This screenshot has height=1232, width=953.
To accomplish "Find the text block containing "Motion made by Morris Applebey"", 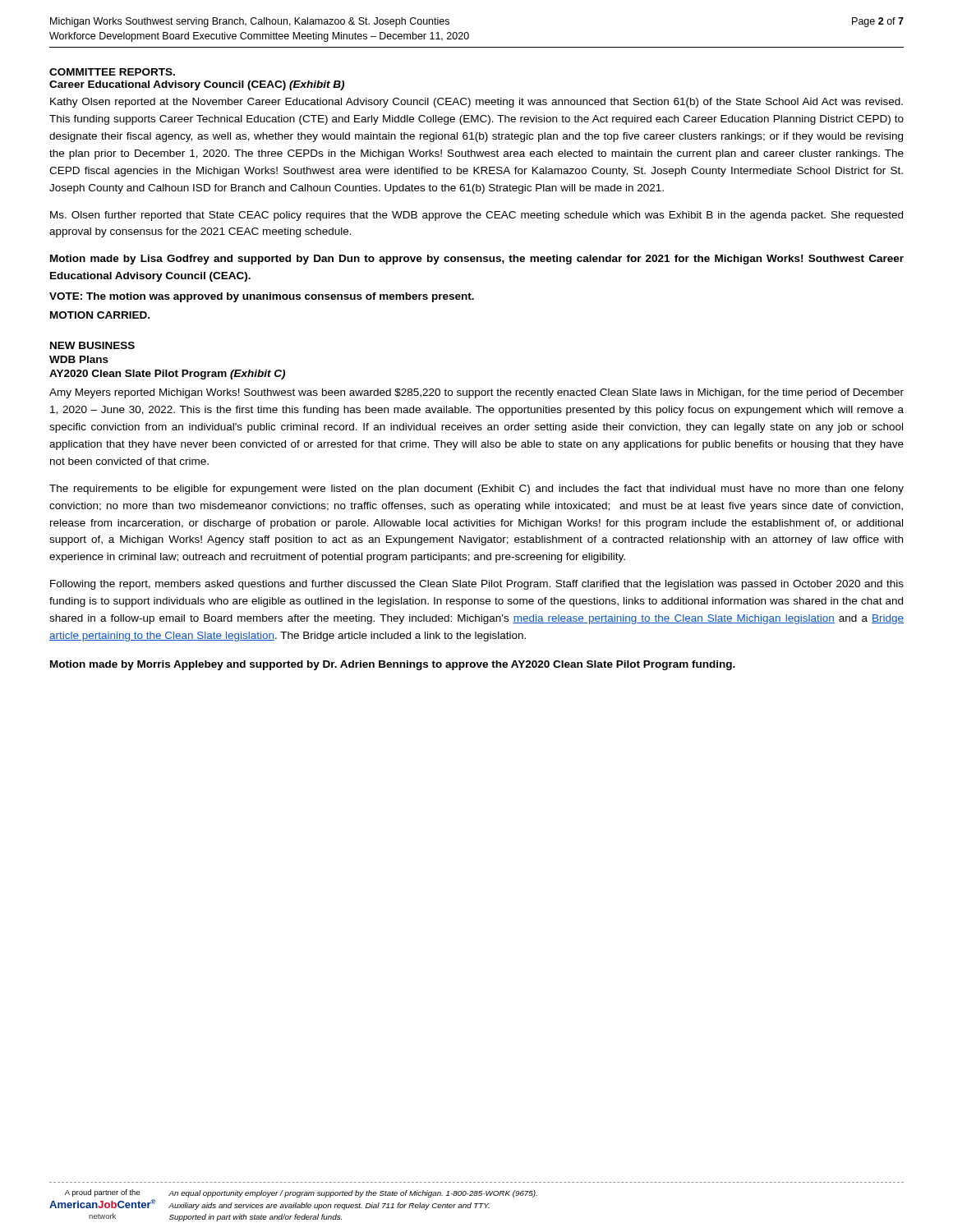I will click(x=392, y=664).
